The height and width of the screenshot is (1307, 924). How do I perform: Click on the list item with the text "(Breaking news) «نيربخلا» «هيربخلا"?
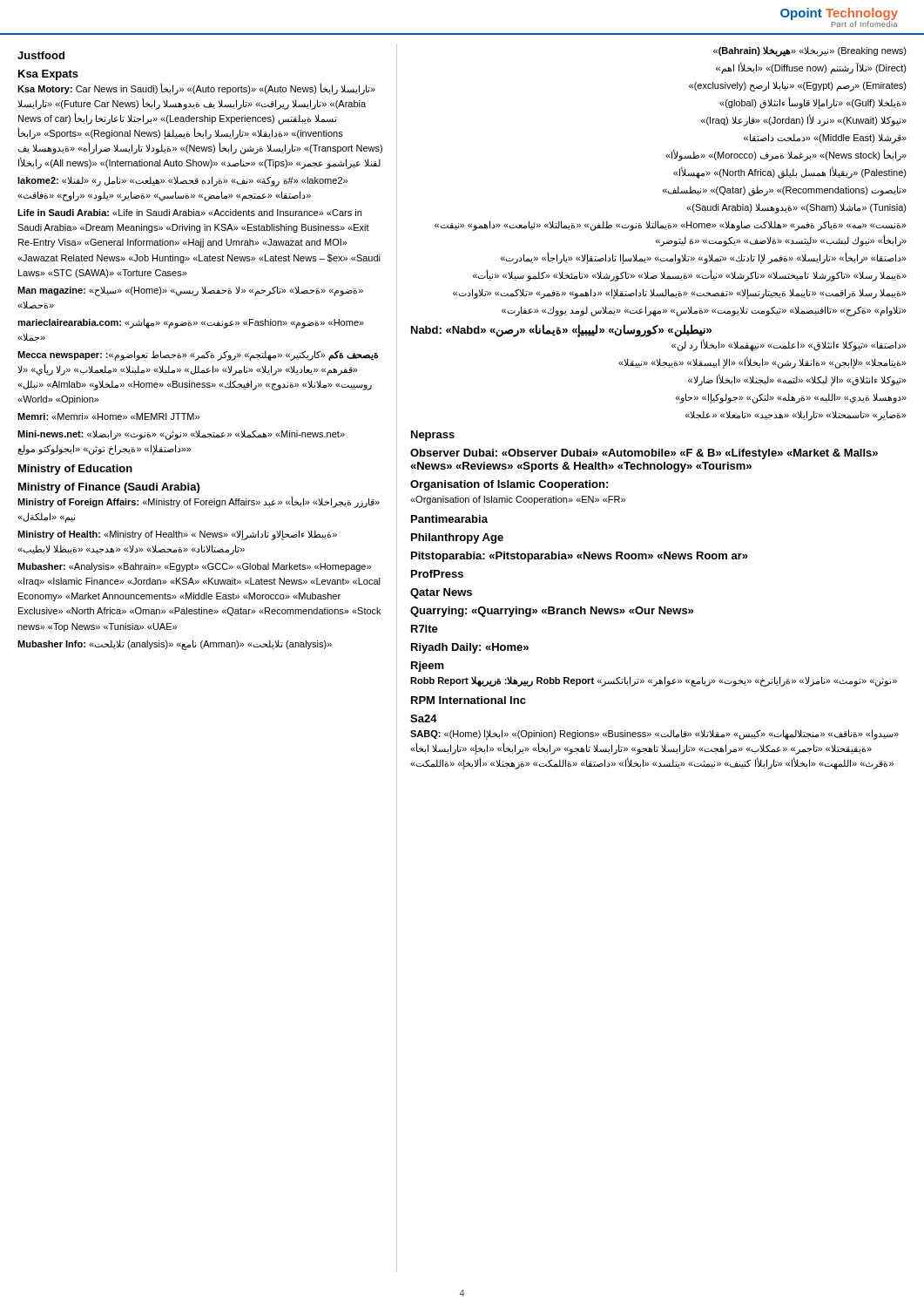[810, 51]
